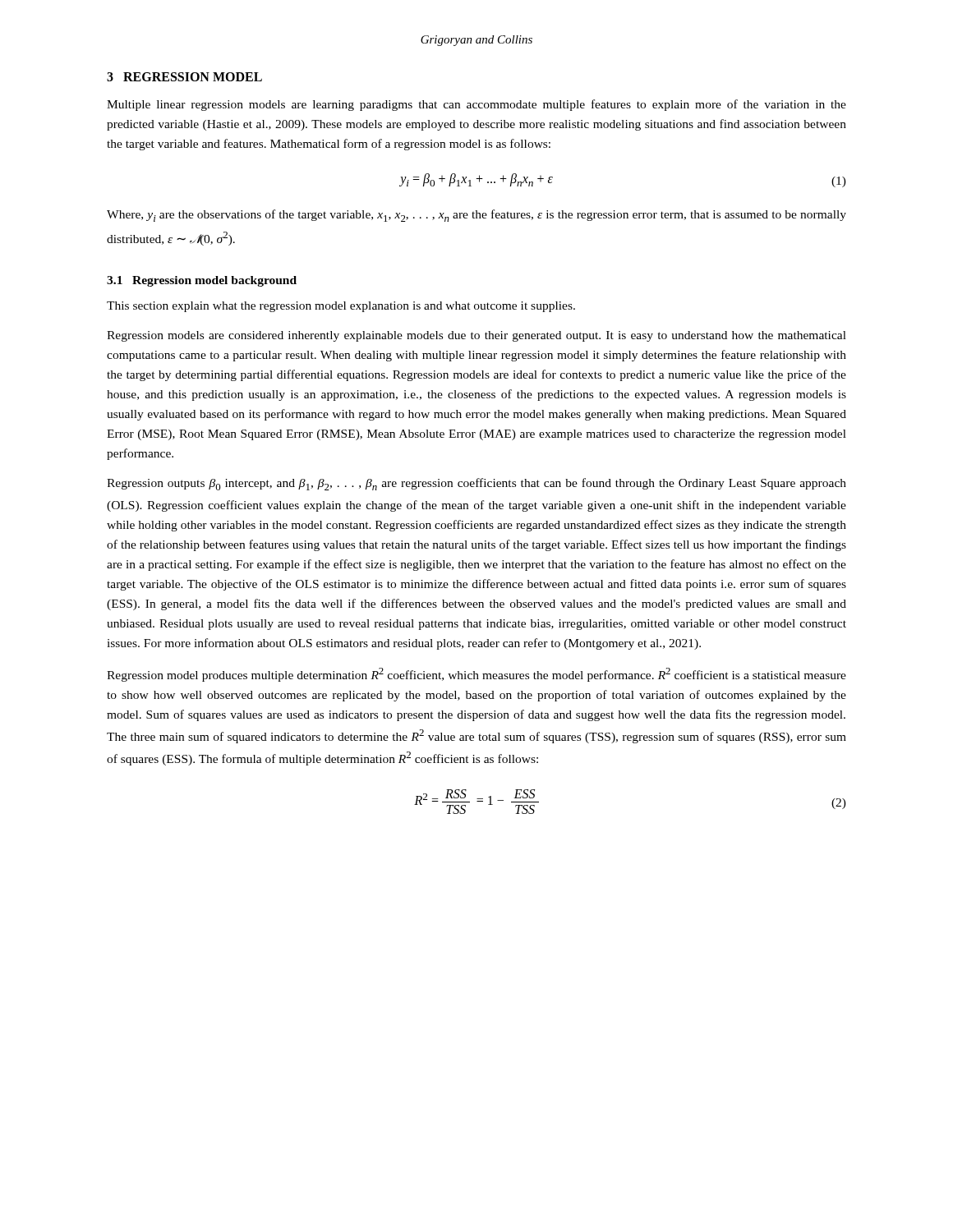Viewport: 953px width, 1232px height.
Task: Navigate to the region starting "Multiple linear regression models are learning"
Action: (x=476, y=124)
